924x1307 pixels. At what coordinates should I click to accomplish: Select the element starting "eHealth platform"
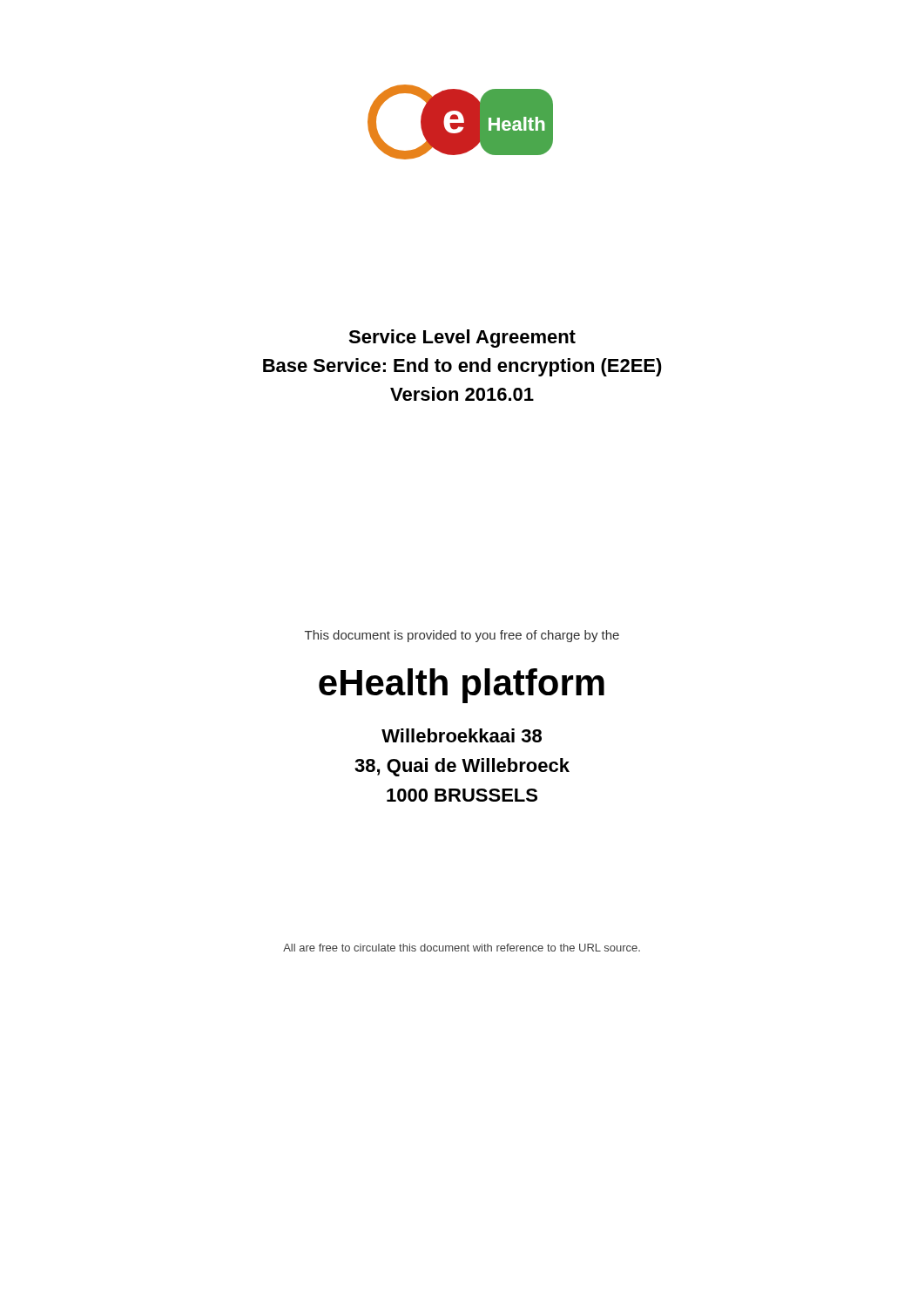point(462,683)
